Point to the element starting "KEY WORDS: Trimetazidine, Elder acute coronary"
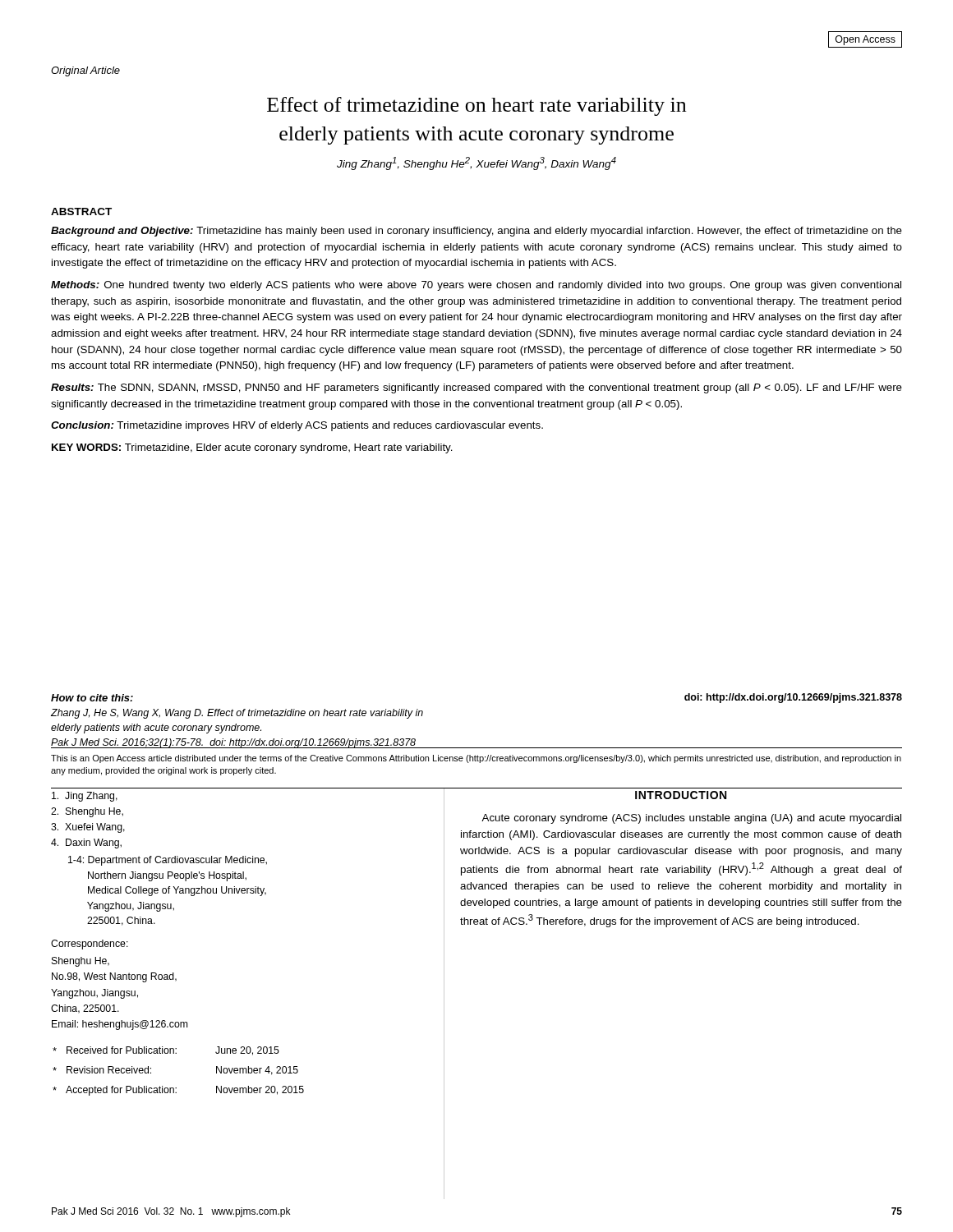This screenshot has height=1232, width=953. [x=252, y=447]
